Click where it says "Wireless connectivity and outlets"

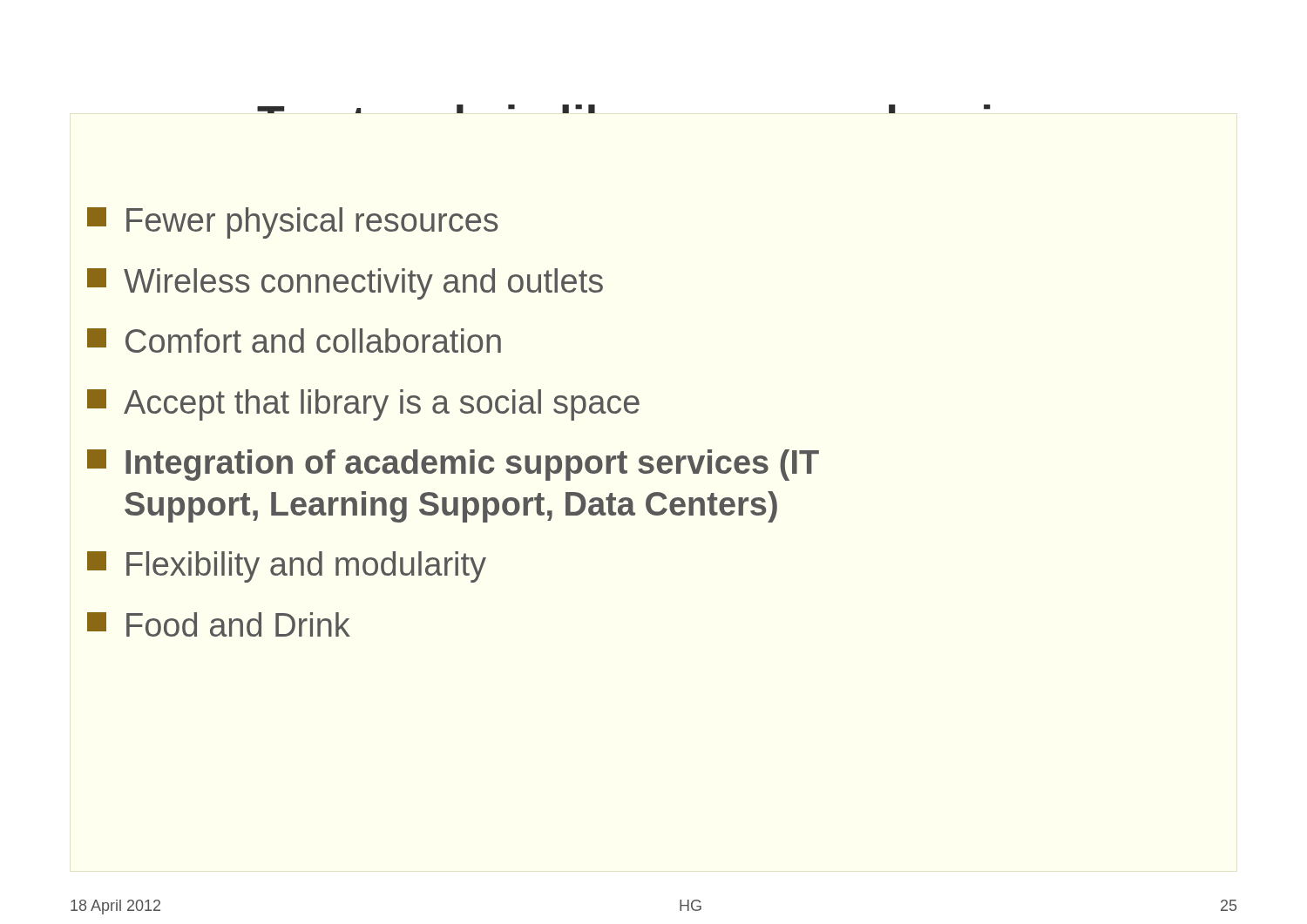[346, 281]
